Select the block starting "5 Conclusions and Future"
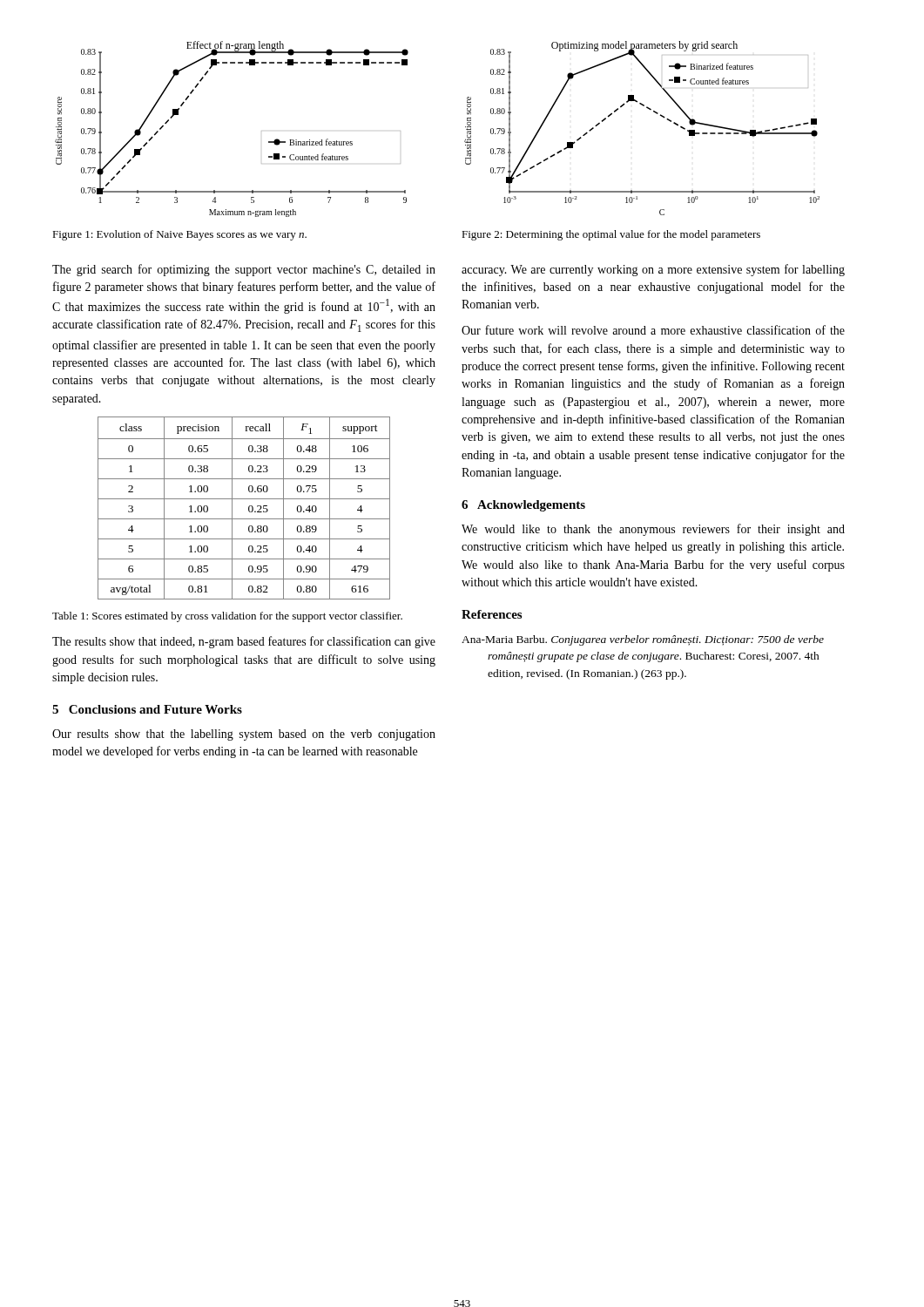 point(147,709)
